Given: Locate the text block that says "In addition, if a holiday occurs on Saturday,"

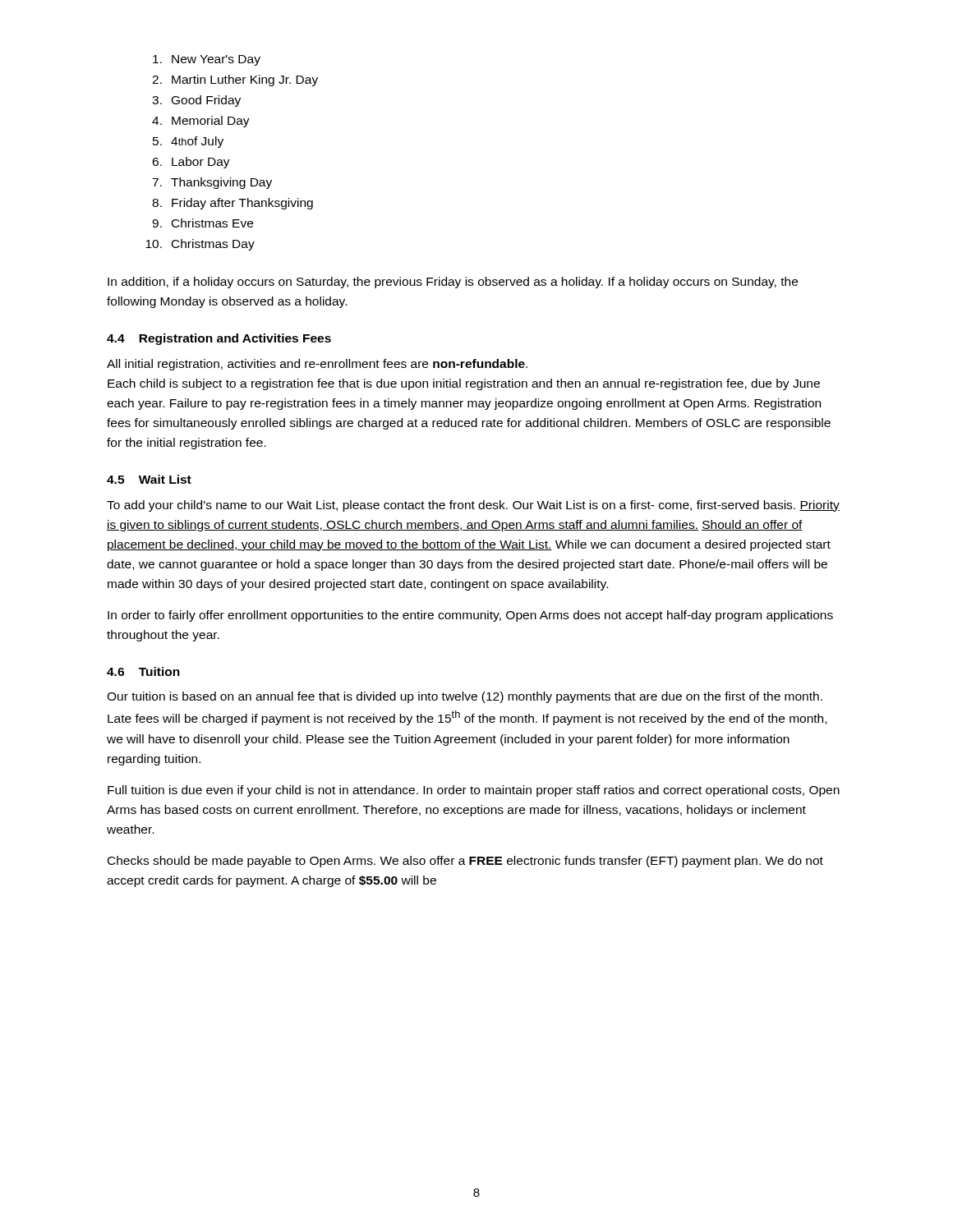Looking at the screenshot, I should point(453,291).
